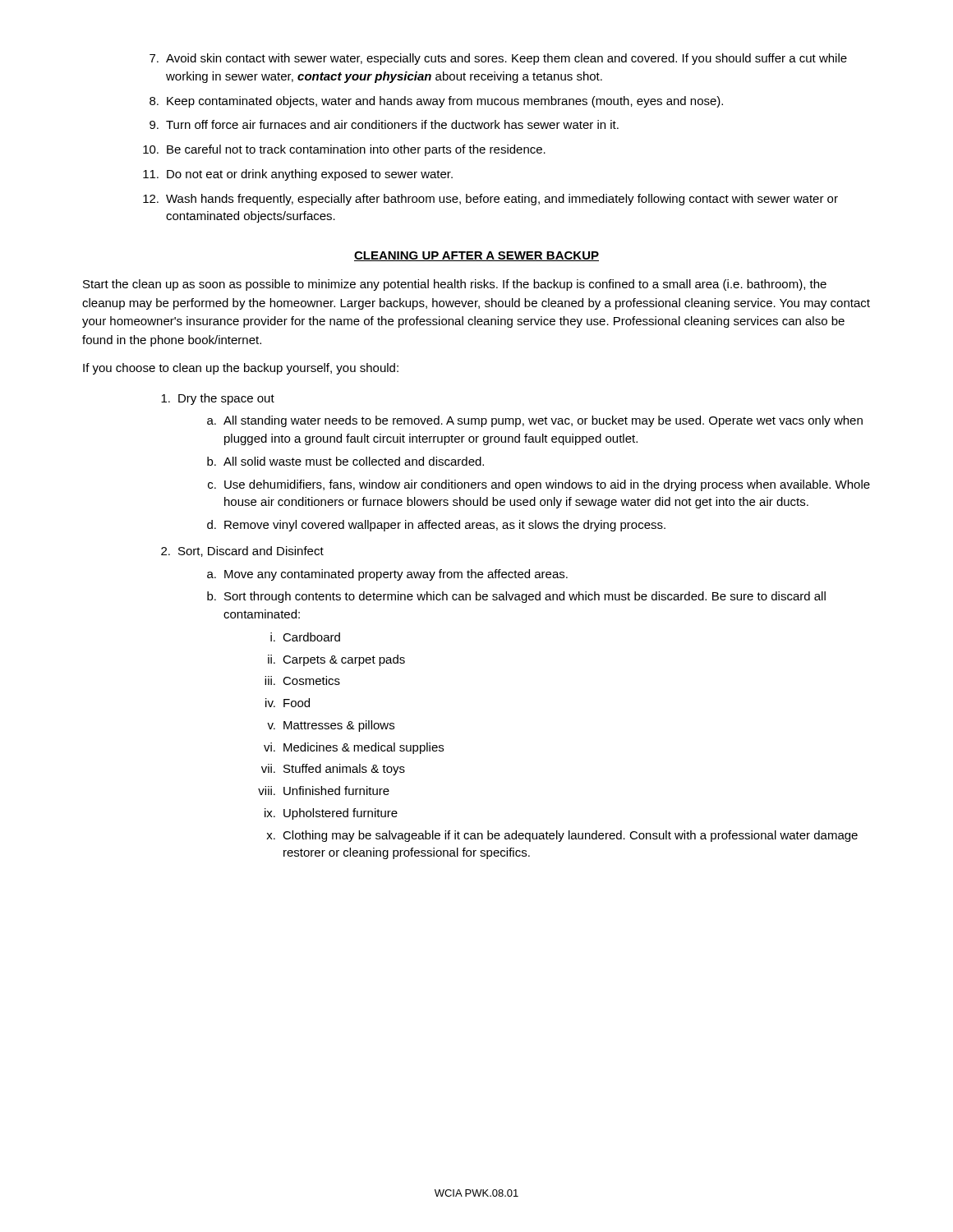Find the list item with the text "vi. Medicines & medical supplies"

tap(345, 747)
